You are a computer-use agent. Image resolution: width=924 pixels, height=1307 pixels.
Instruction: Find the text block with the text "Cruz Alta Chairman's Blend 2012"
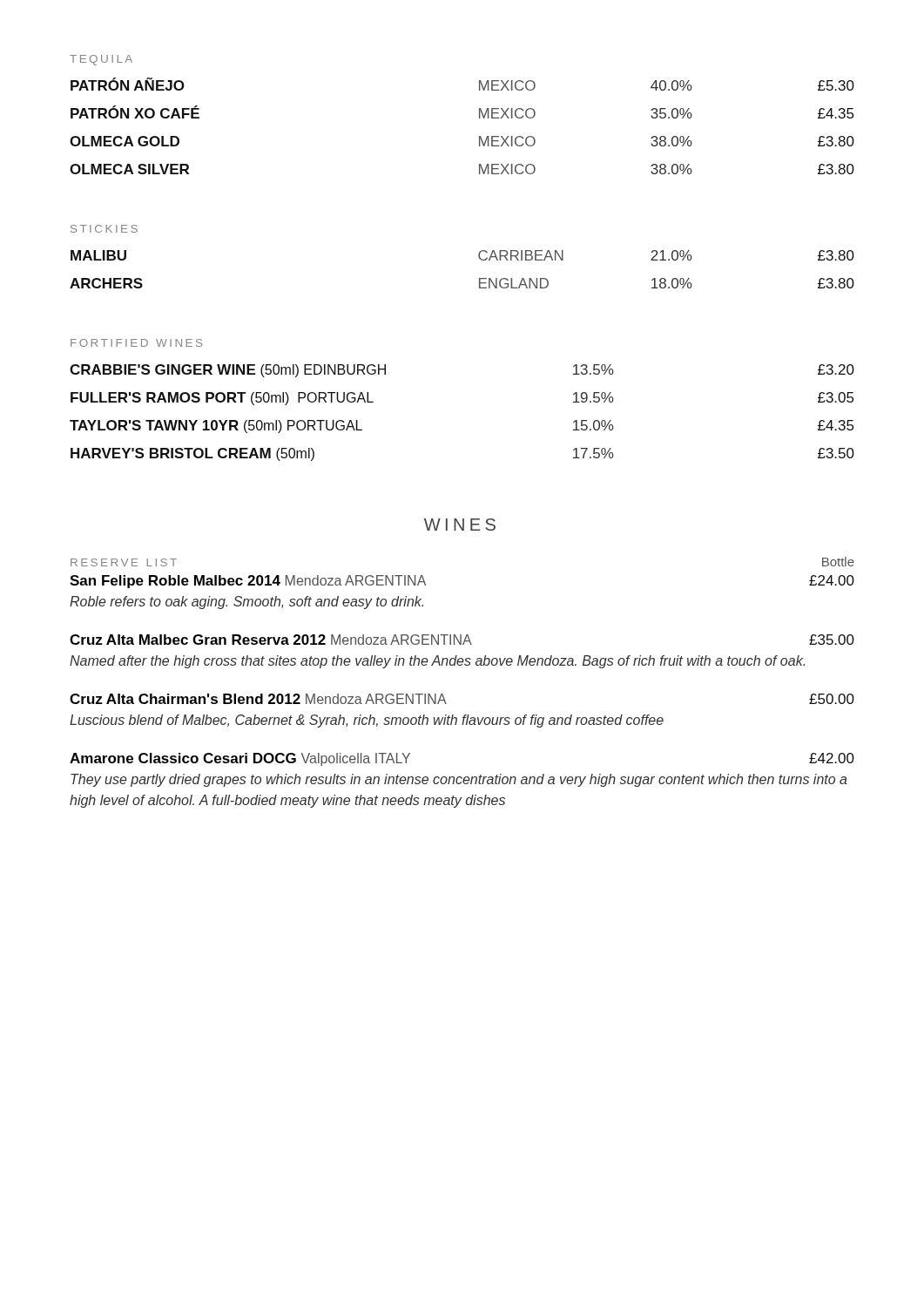pyautogui.click(x=462, y=711)
